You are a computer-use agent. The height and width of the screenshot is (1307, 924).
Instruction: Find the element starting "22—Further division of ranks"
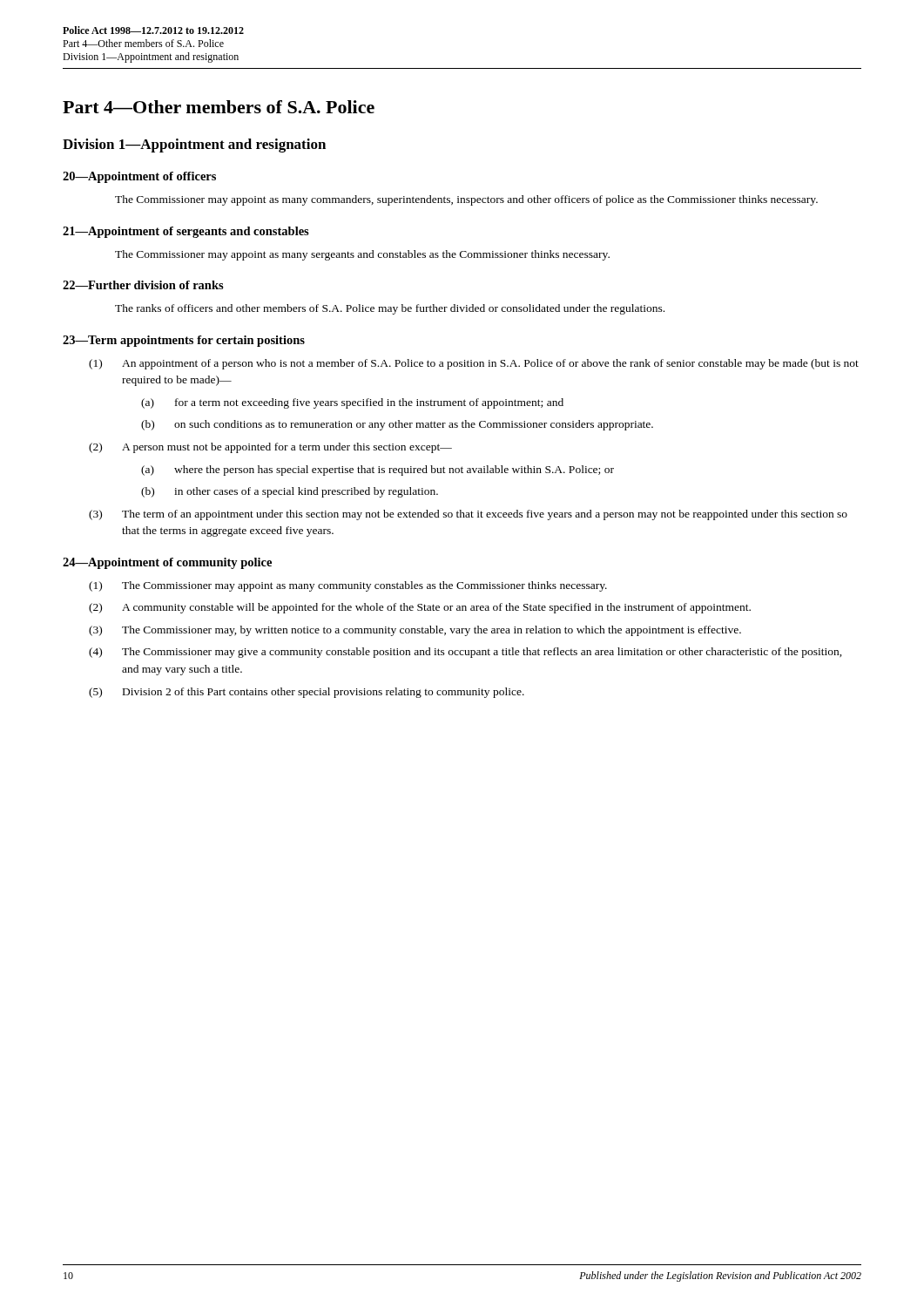click(143, 285)
